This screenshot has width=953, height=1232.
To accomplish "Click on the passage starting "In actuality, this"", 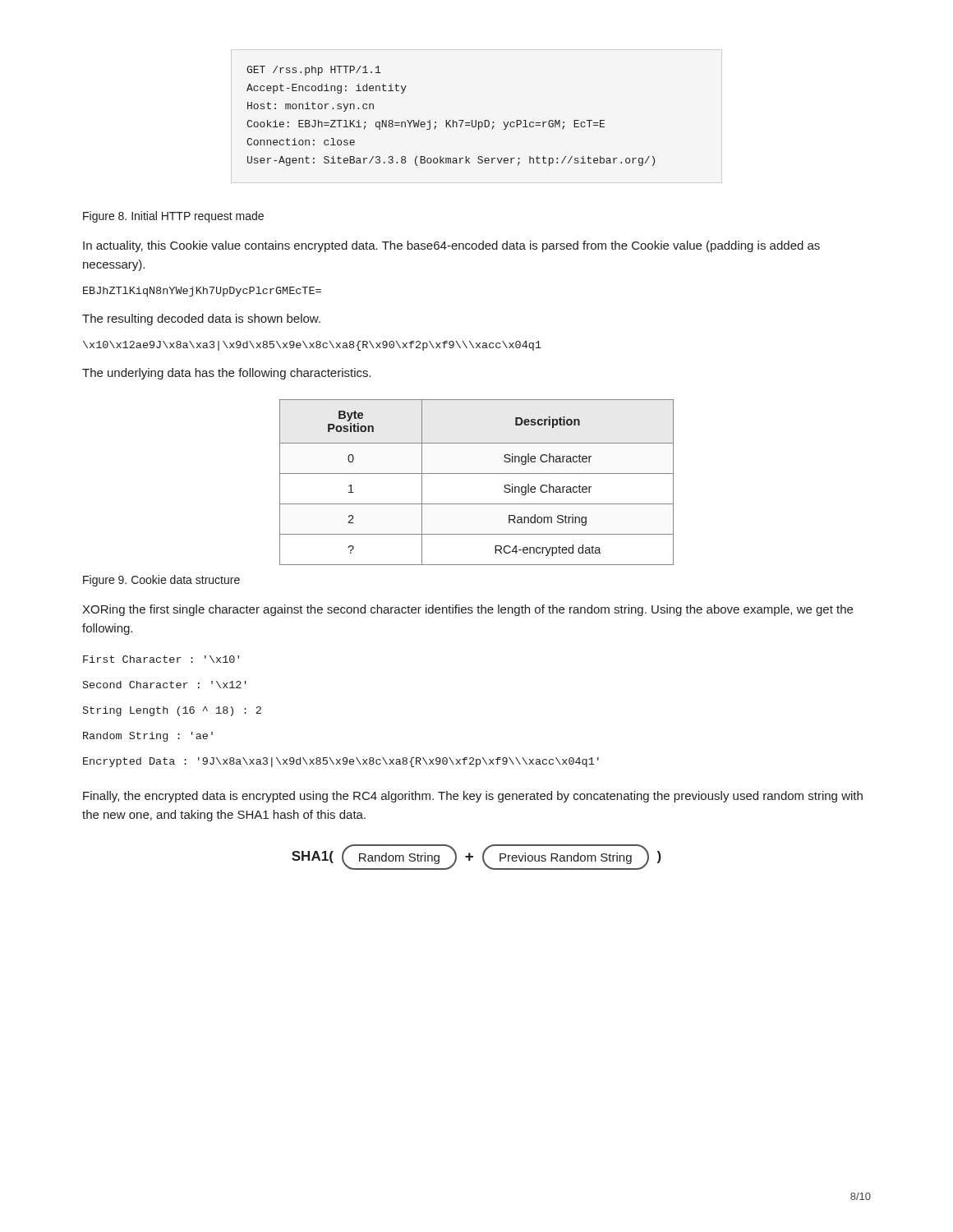I will [451, 254].
